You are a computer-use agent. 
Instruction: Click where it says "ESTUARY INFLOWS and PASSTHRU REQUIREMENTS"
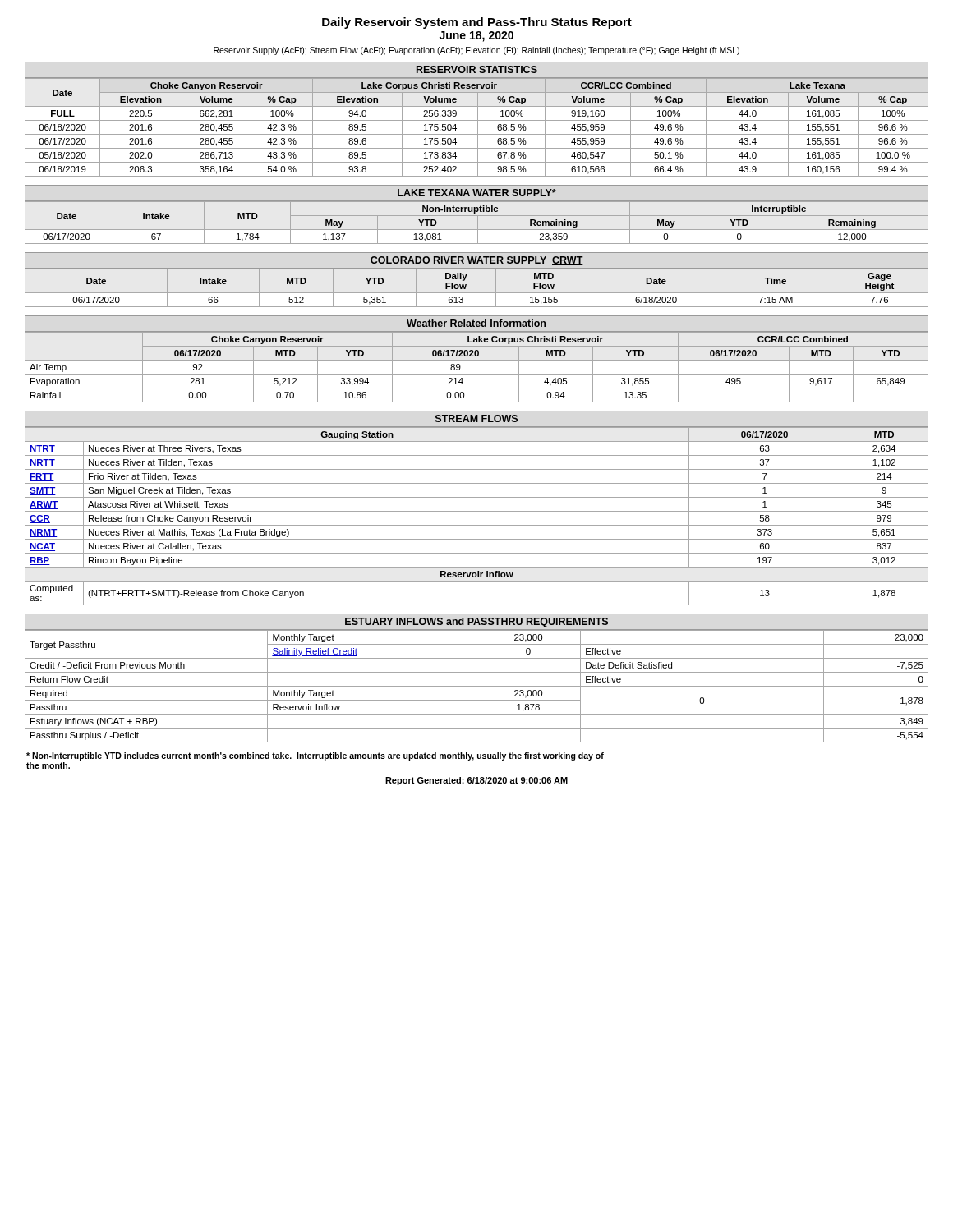click(x=476, y=622)
